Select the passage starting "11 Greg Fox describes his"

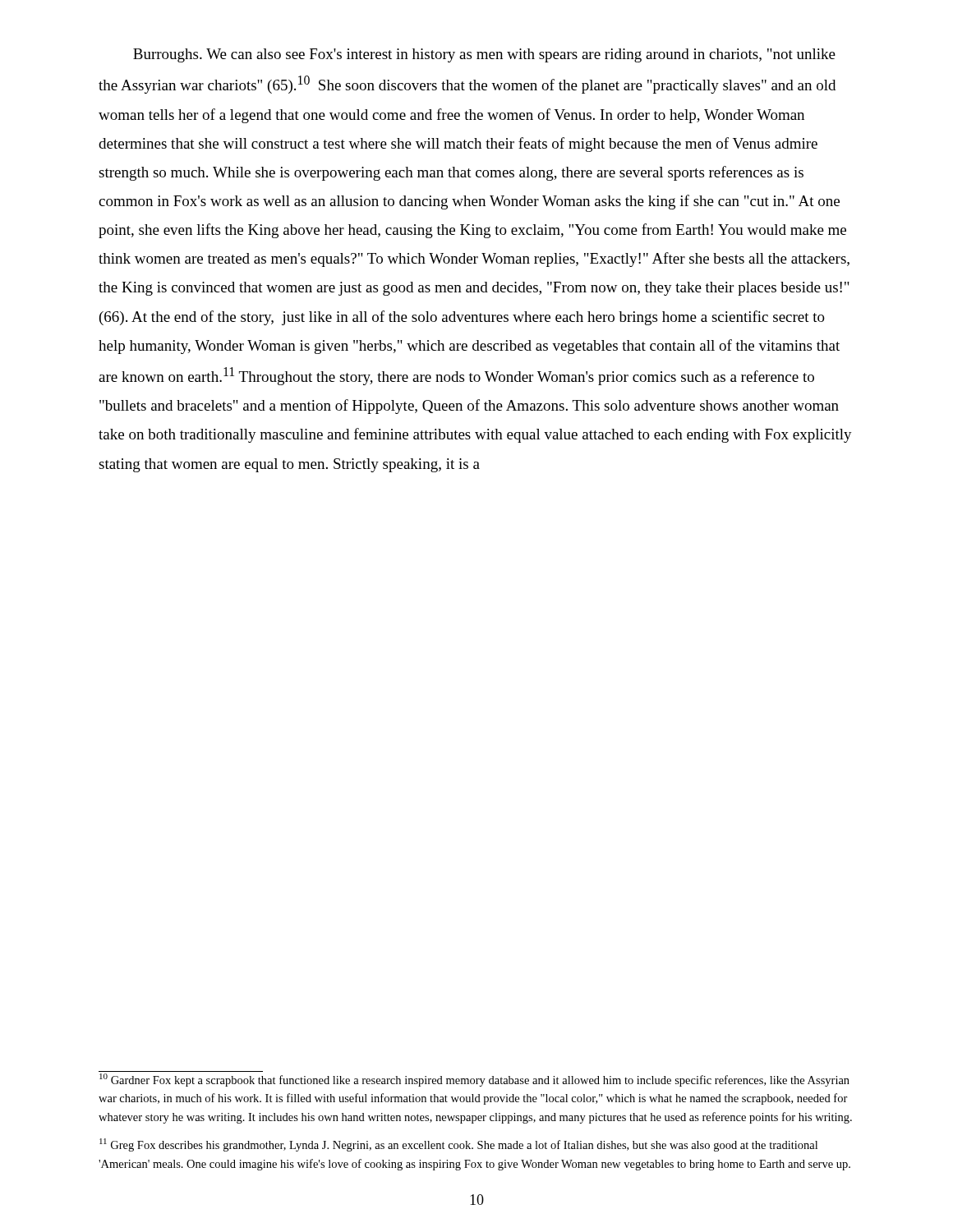click(475, 1153)
